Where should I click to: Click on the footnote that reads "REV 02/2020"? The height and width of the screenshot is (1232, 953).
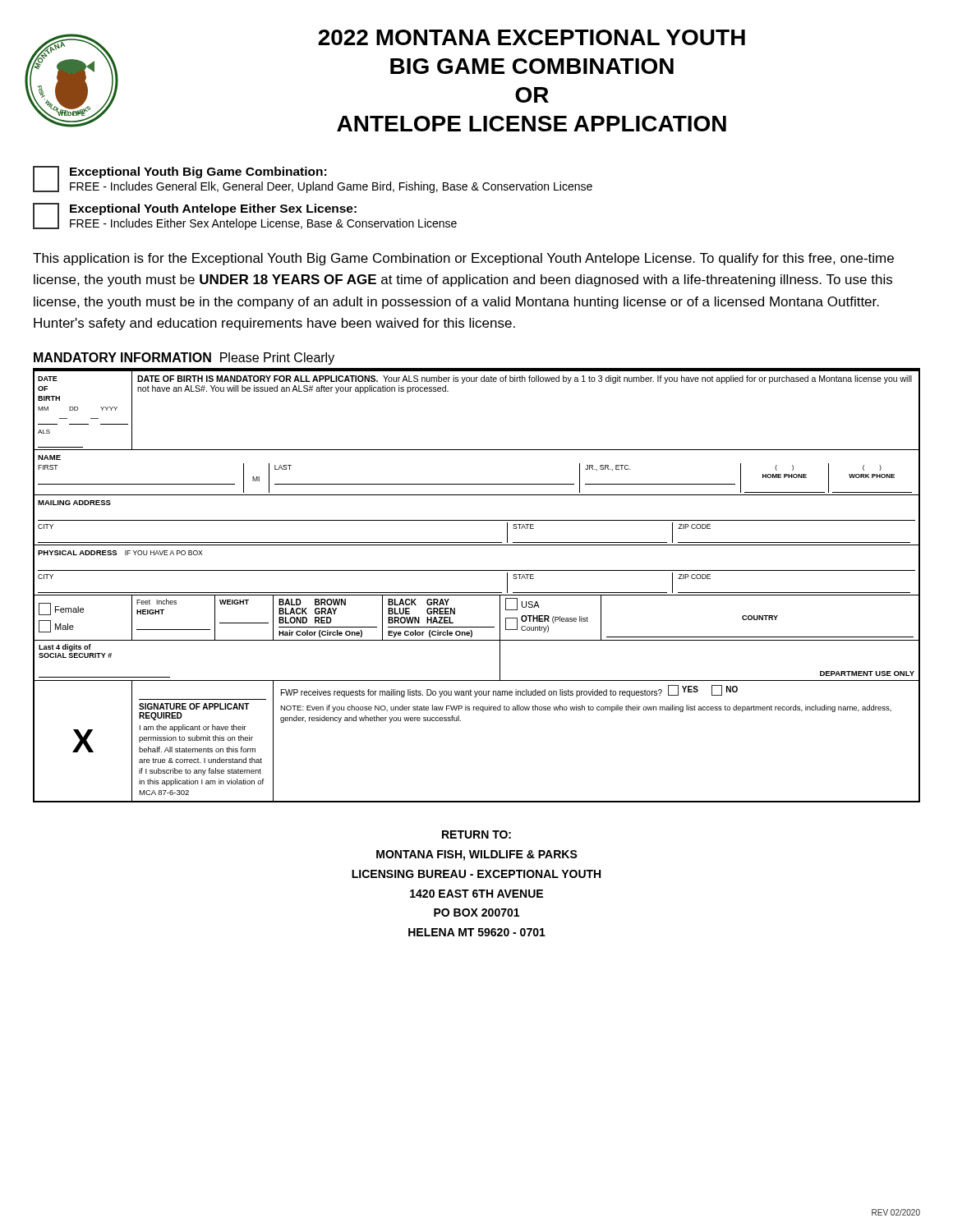[896, 1213]
